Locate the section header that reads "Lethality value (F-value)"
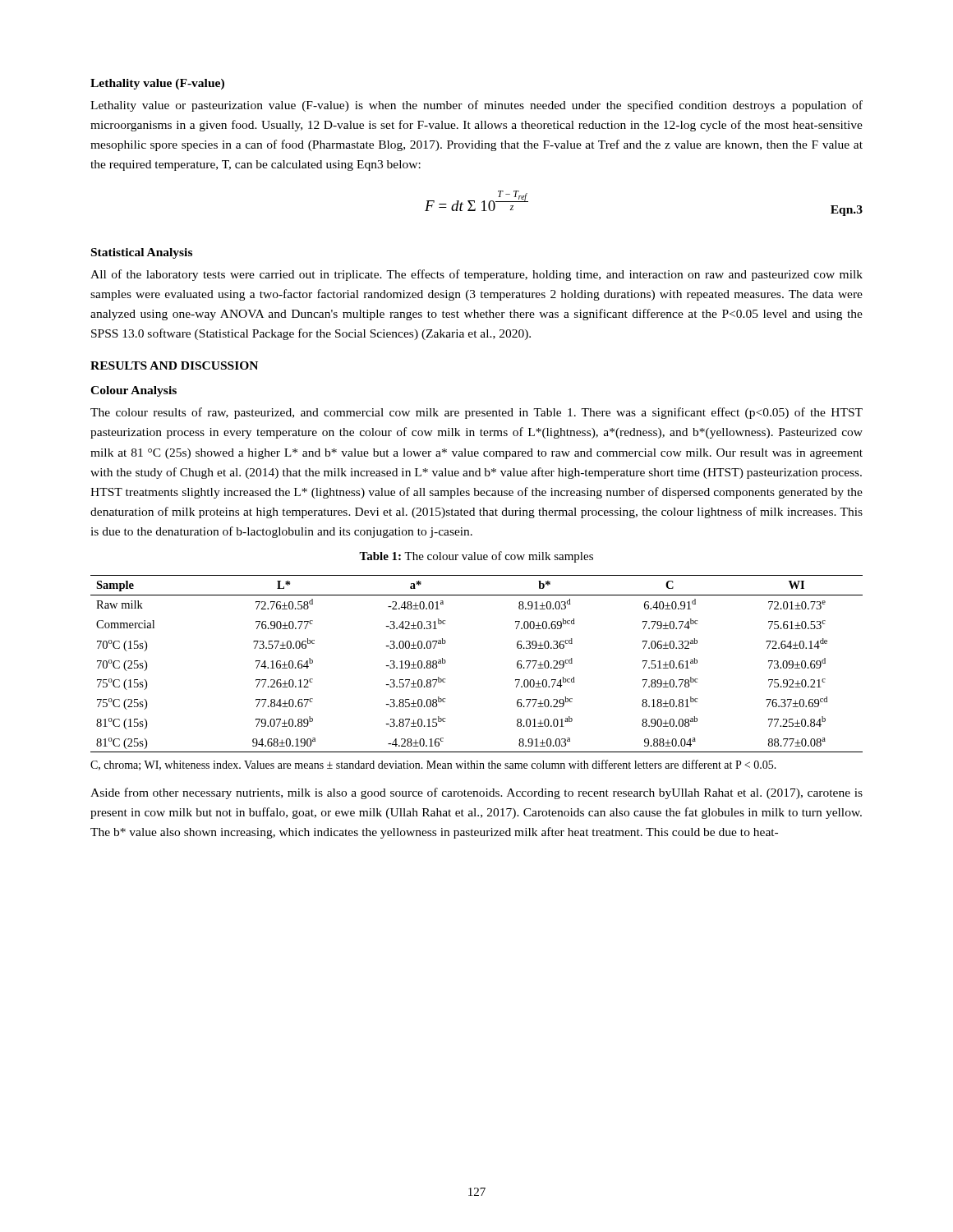The width and height of the screenshot is (953, 1232). coord(158,83)
